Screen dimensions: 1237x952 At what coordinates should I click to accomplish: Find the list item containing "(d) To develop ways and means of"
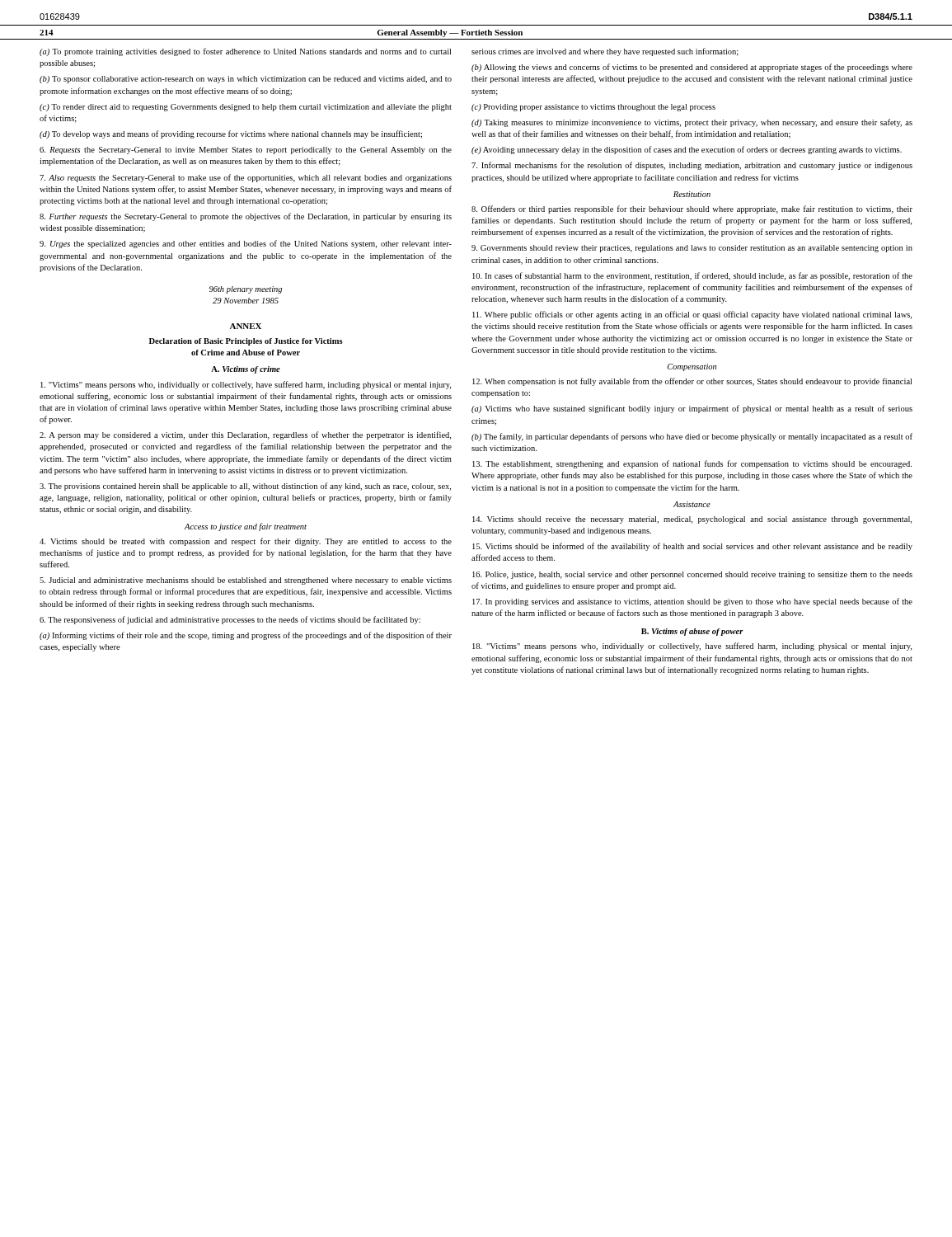coord(246,135)
